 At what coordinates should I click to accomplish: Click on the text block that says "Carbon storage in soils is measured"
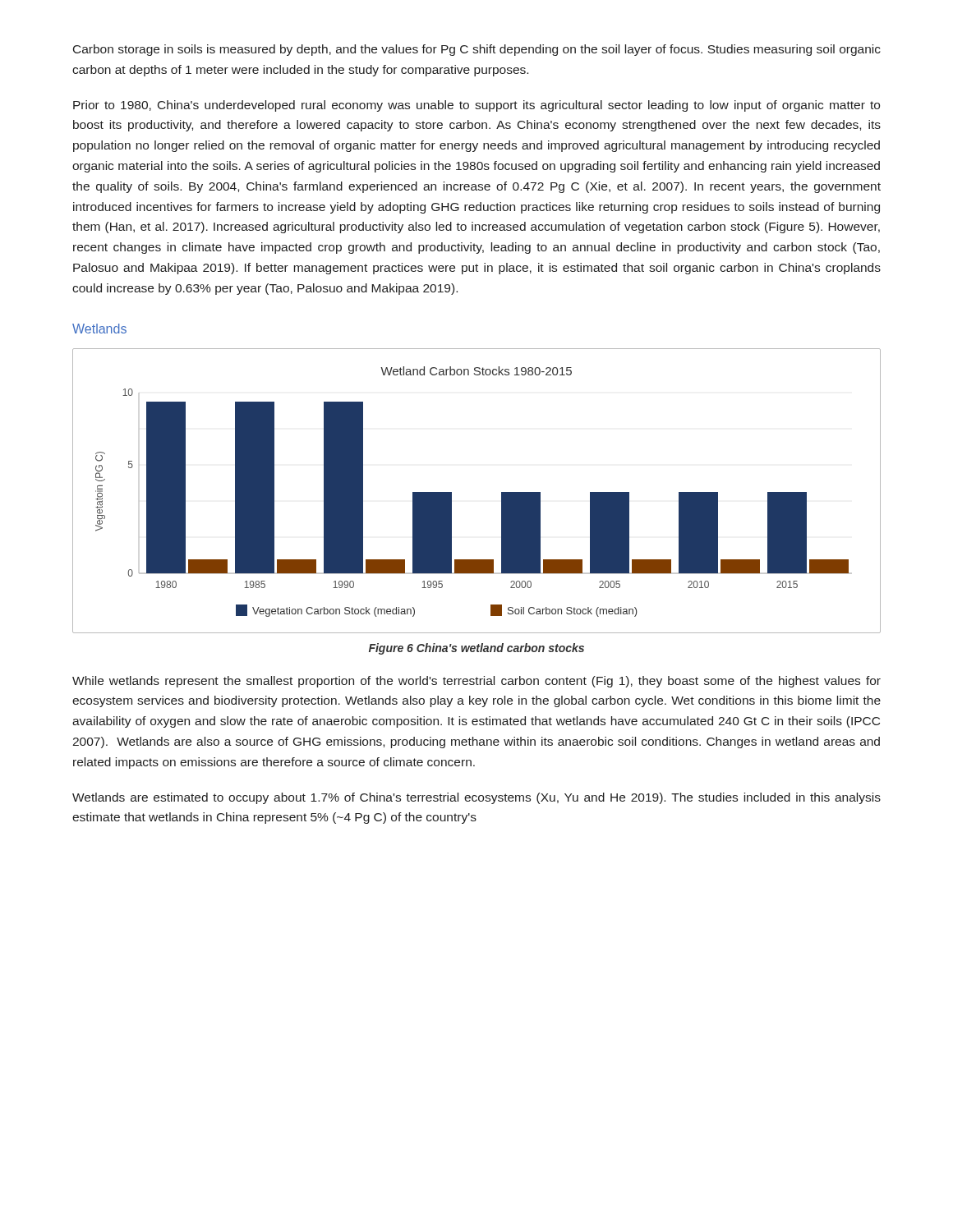click(476, 59)
